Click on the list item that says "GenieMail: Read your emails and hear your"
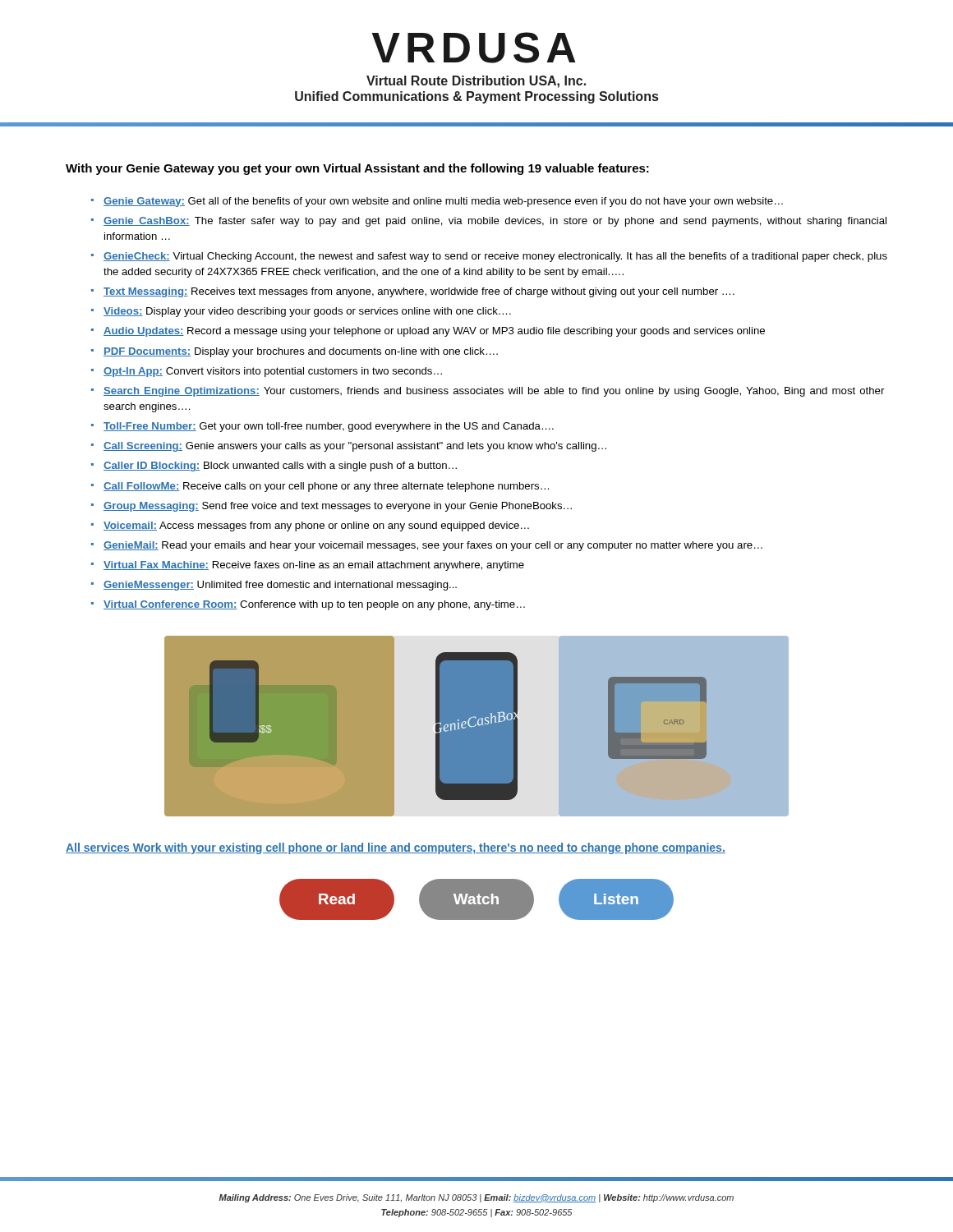Screen dimensions: 1232x953 coord(434,545)
